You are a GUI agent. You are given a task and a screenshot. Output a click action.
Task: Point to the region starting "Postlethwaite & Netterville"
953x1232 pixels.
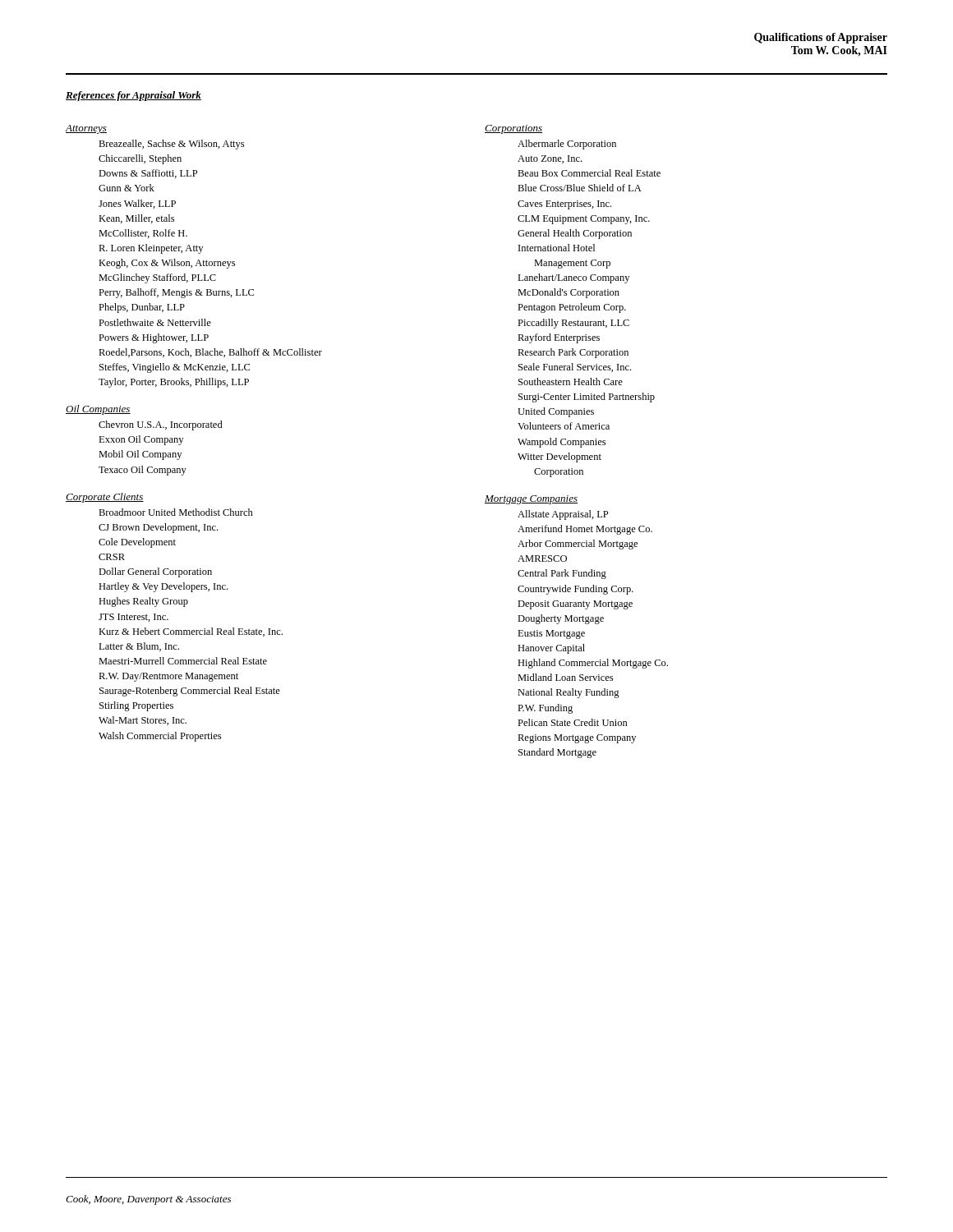tap(155, 322)
